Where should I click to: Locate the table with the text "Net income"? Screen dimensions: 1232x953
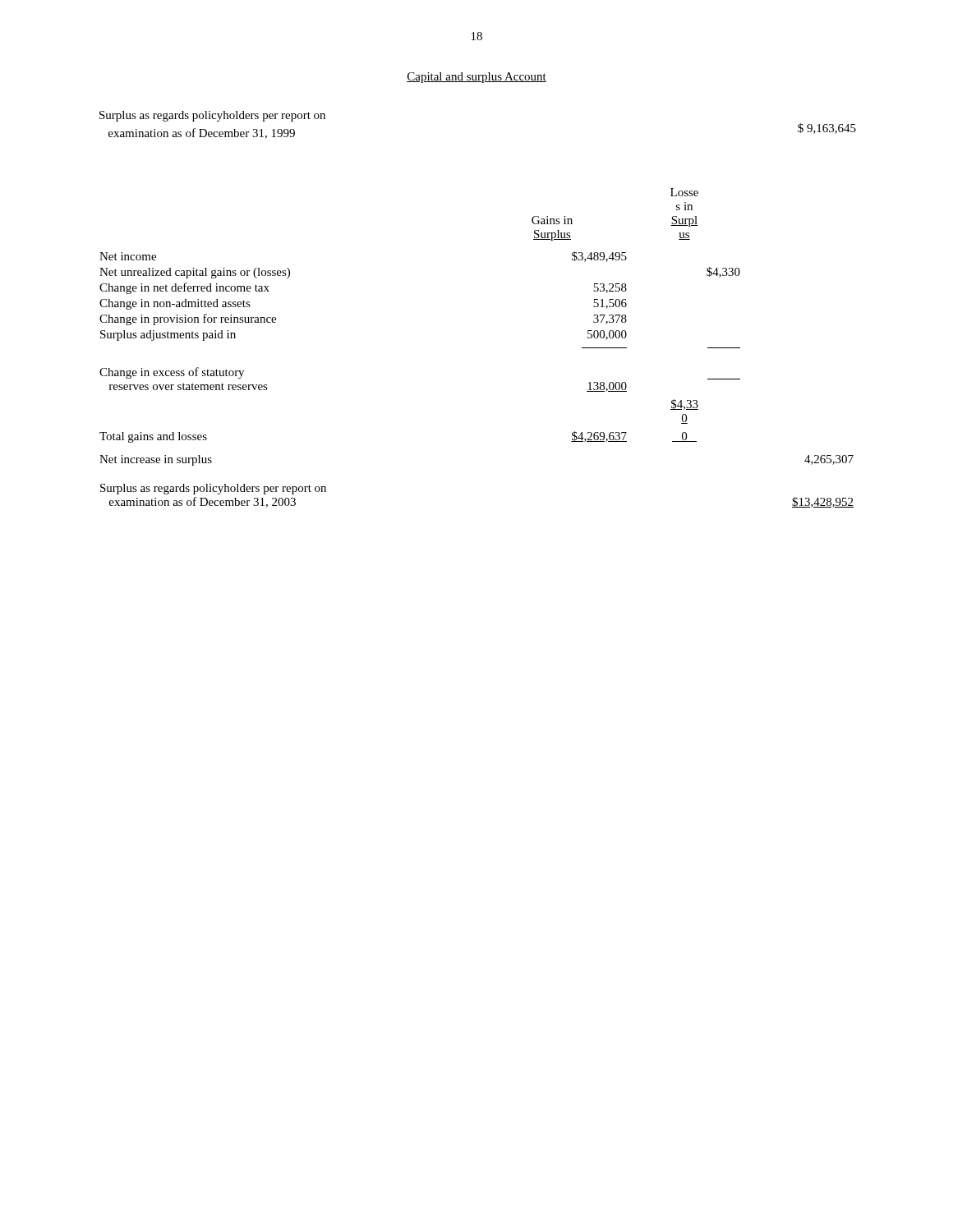point(476,347)
